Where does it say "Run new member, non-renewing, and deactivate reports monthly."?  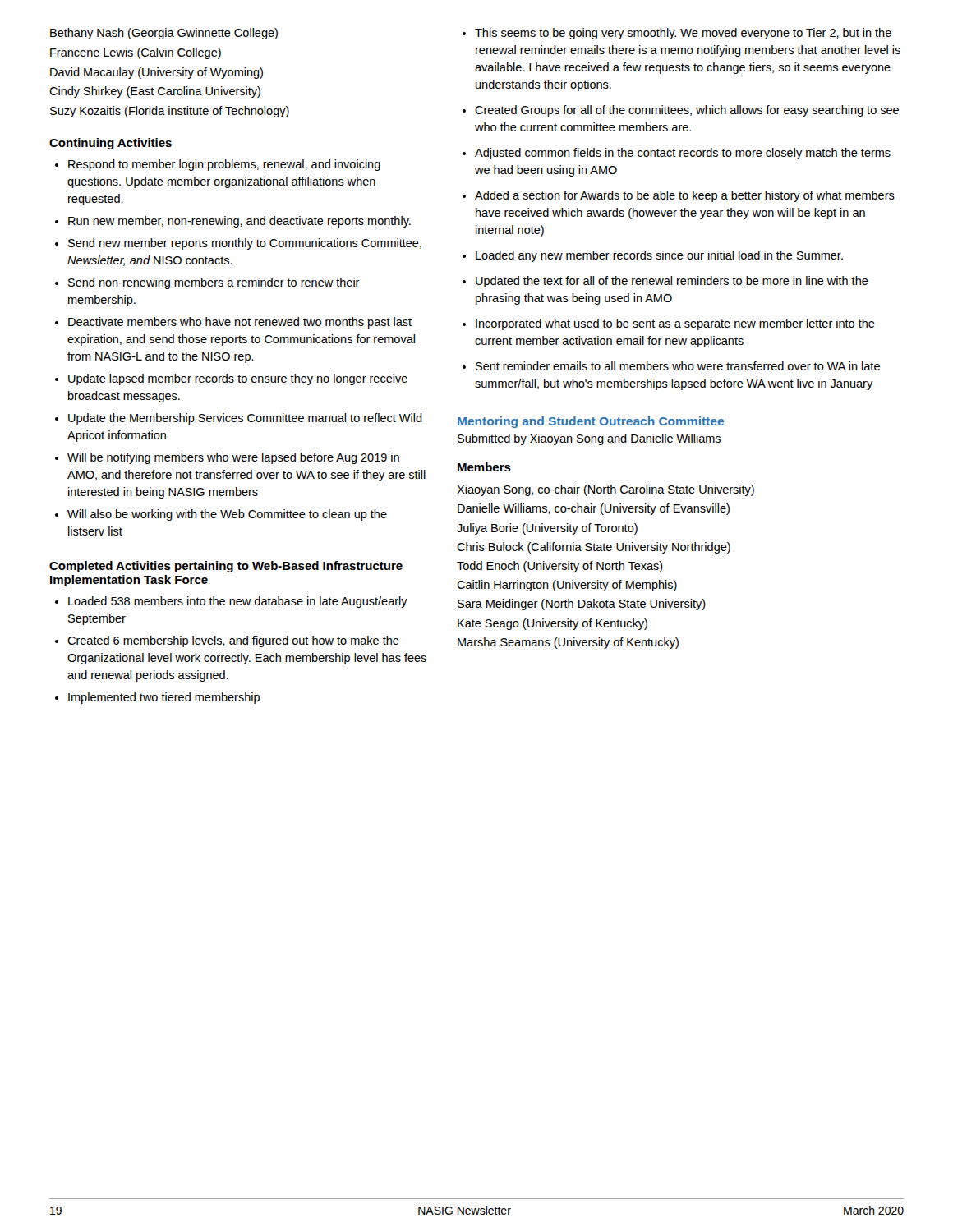pyautogui.click(x=239, y=221)
